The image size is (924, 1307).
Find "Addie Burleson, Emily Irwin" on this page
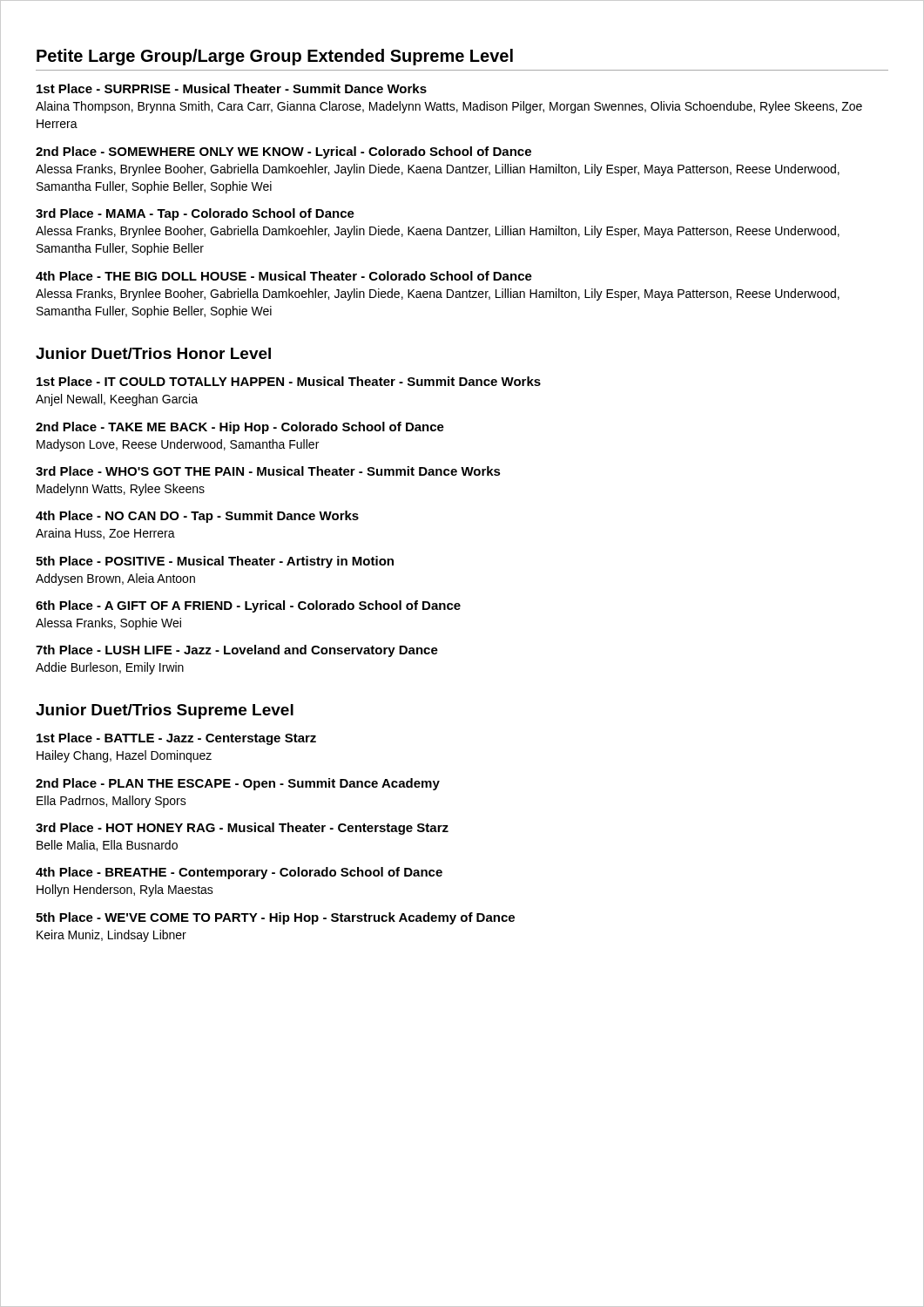click(110, 668)
